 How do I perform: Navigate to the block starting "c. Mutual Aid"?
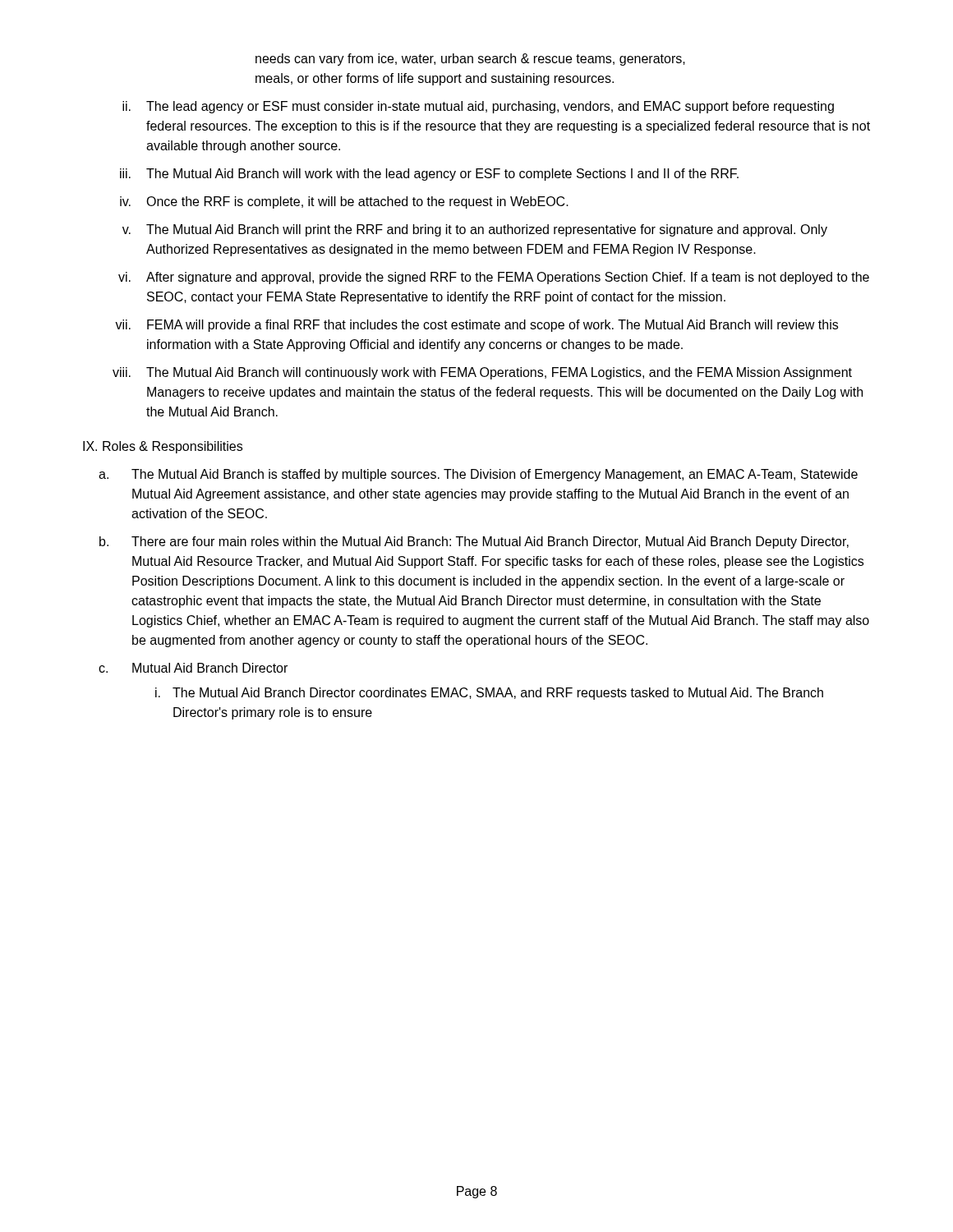coord(476,691)
